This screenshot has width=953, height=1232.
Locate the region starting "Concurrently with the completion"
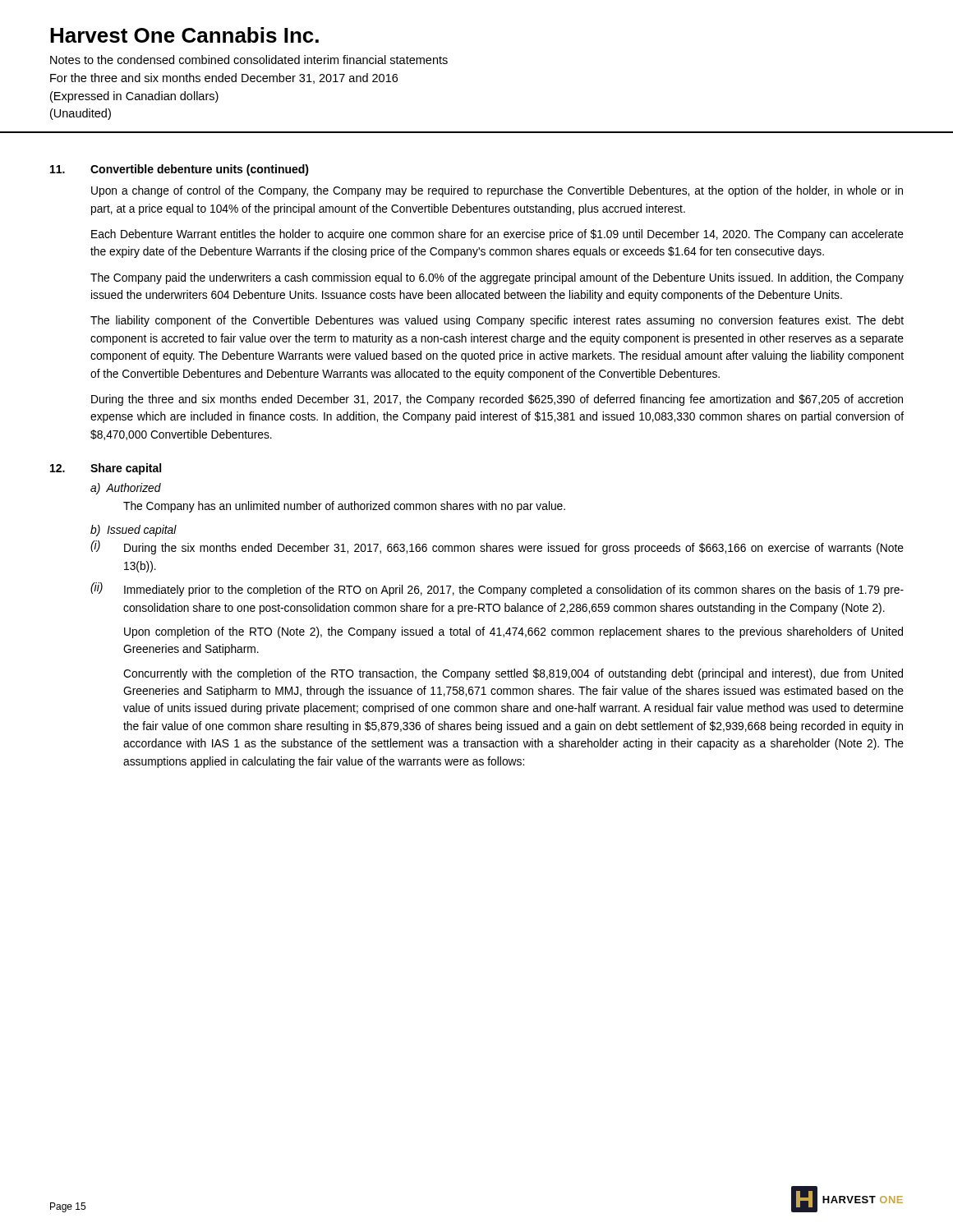[x=513, y=718]
